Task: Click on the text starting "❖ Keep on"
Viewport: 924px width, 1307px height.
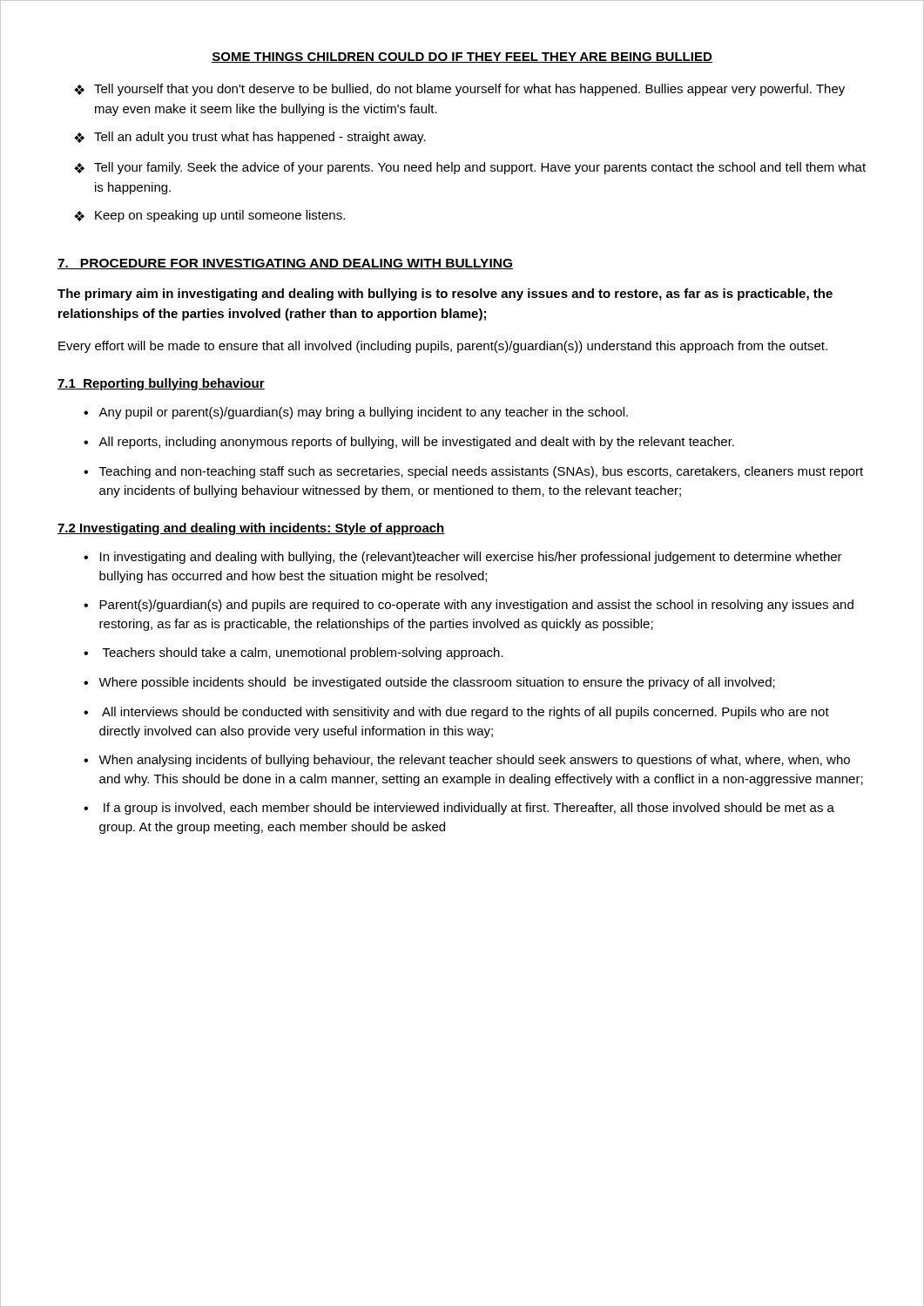Action: click(x=209, y=216)
